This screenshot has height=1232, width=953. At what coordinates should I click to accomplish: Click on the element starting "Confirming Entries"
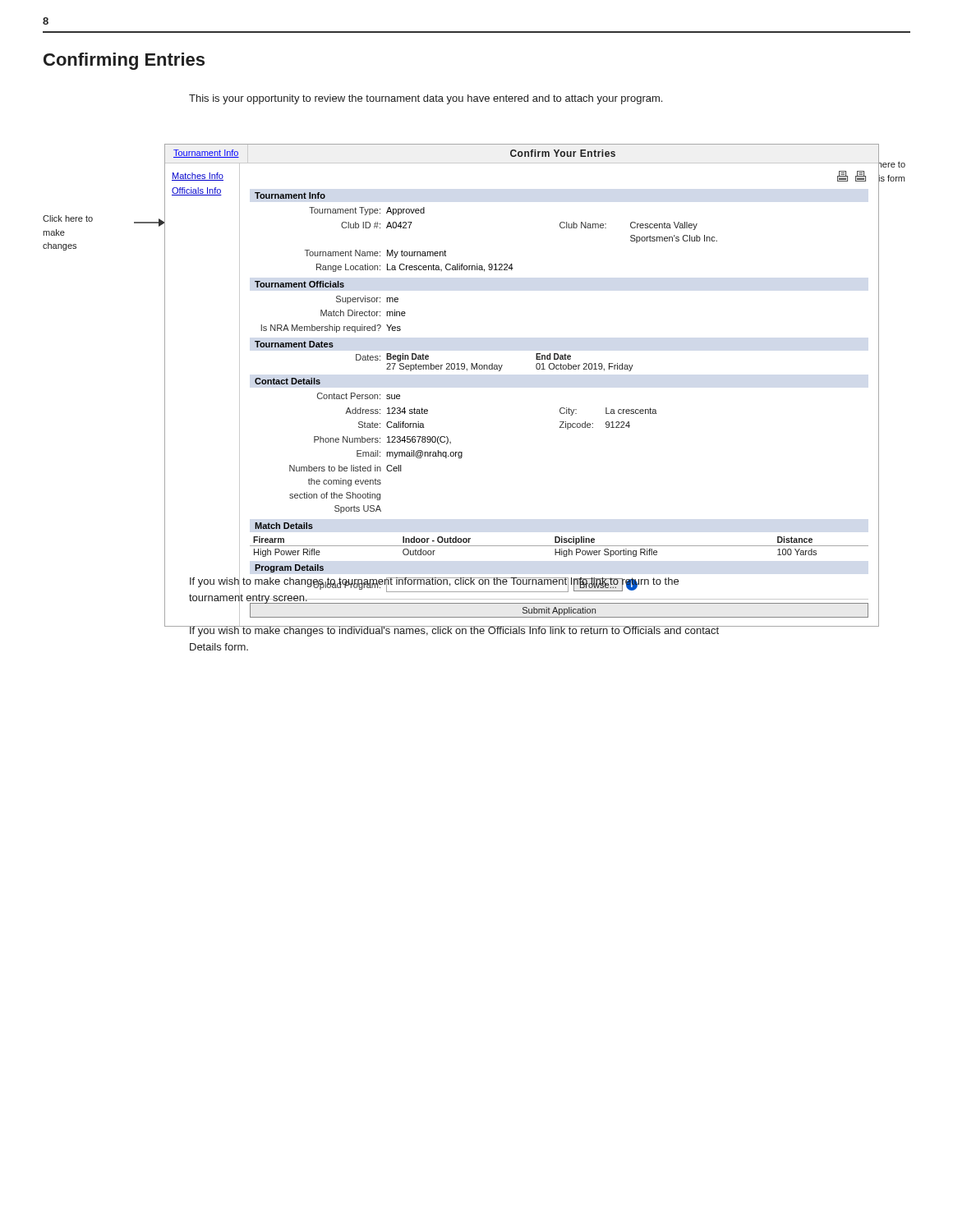pyautogui.click(x=124, y=60)
